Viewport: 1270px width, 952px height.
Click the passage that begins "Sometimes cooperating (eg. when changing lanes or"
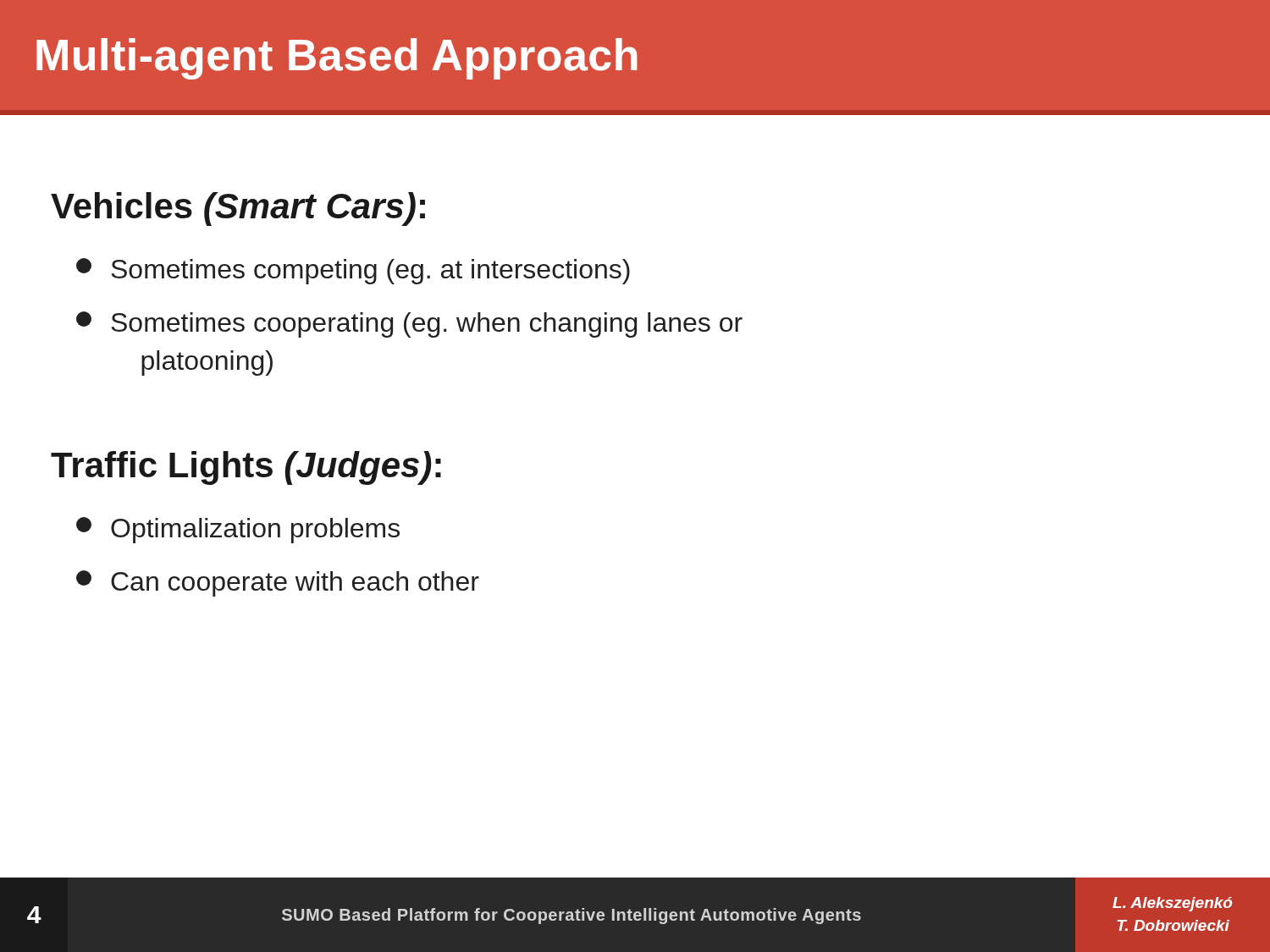(x=409, y=342)
